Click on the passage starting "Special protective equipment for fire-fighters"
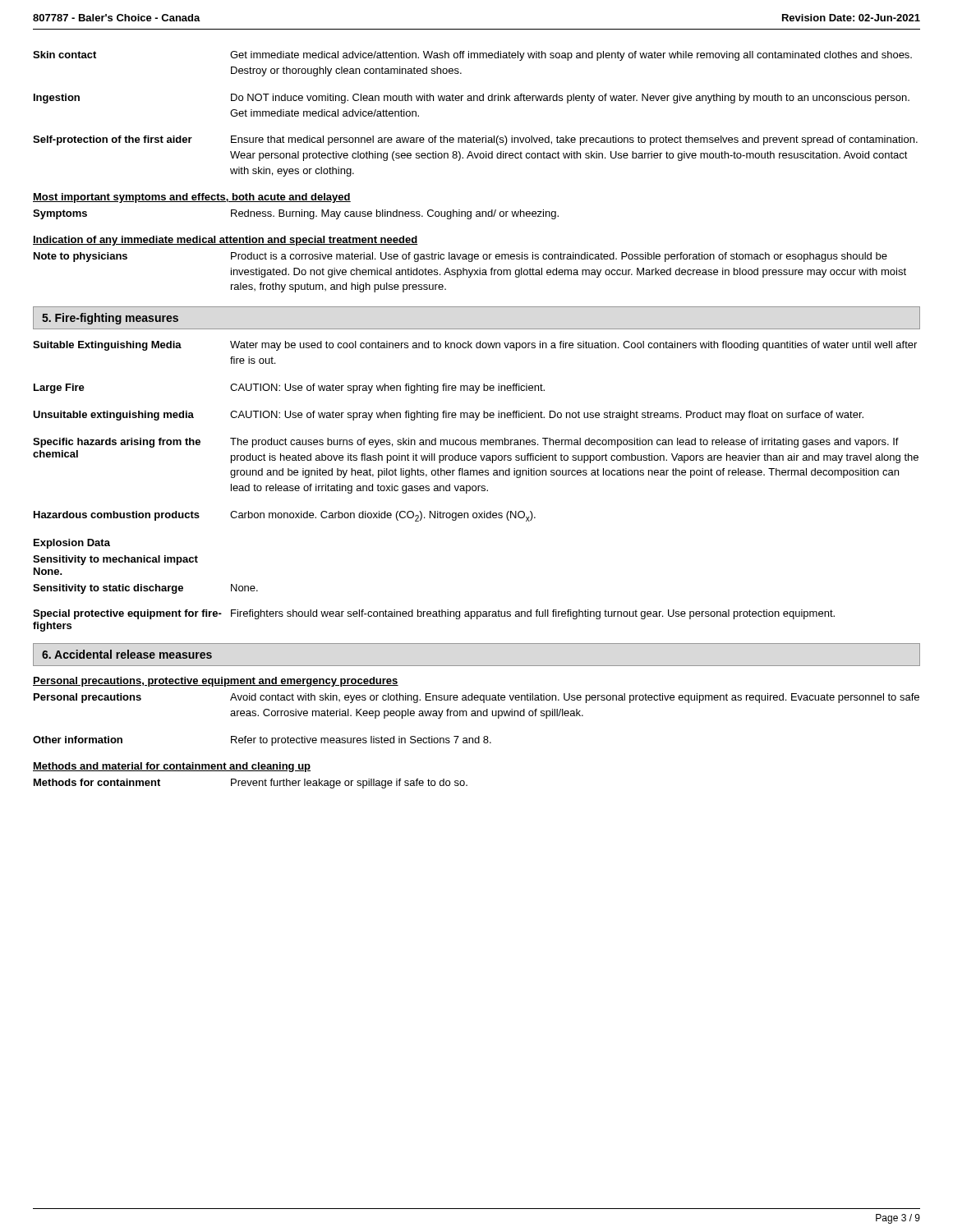Screen dimensions: 1232x953 (476, 619)
